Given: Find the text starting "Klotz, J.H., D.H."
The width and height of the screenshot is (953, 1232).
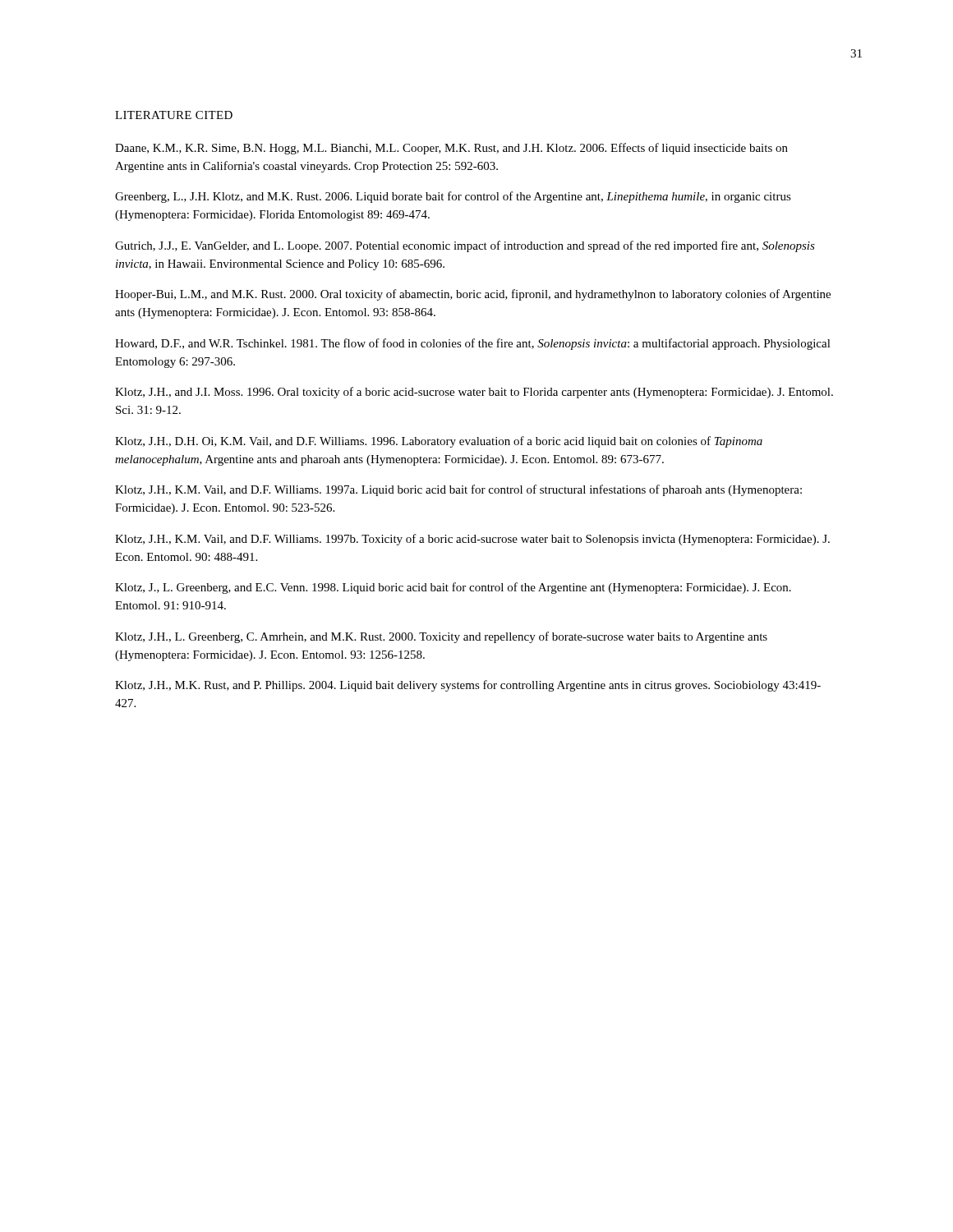Looking at the screenshot, I should click(x=439, y=450).
